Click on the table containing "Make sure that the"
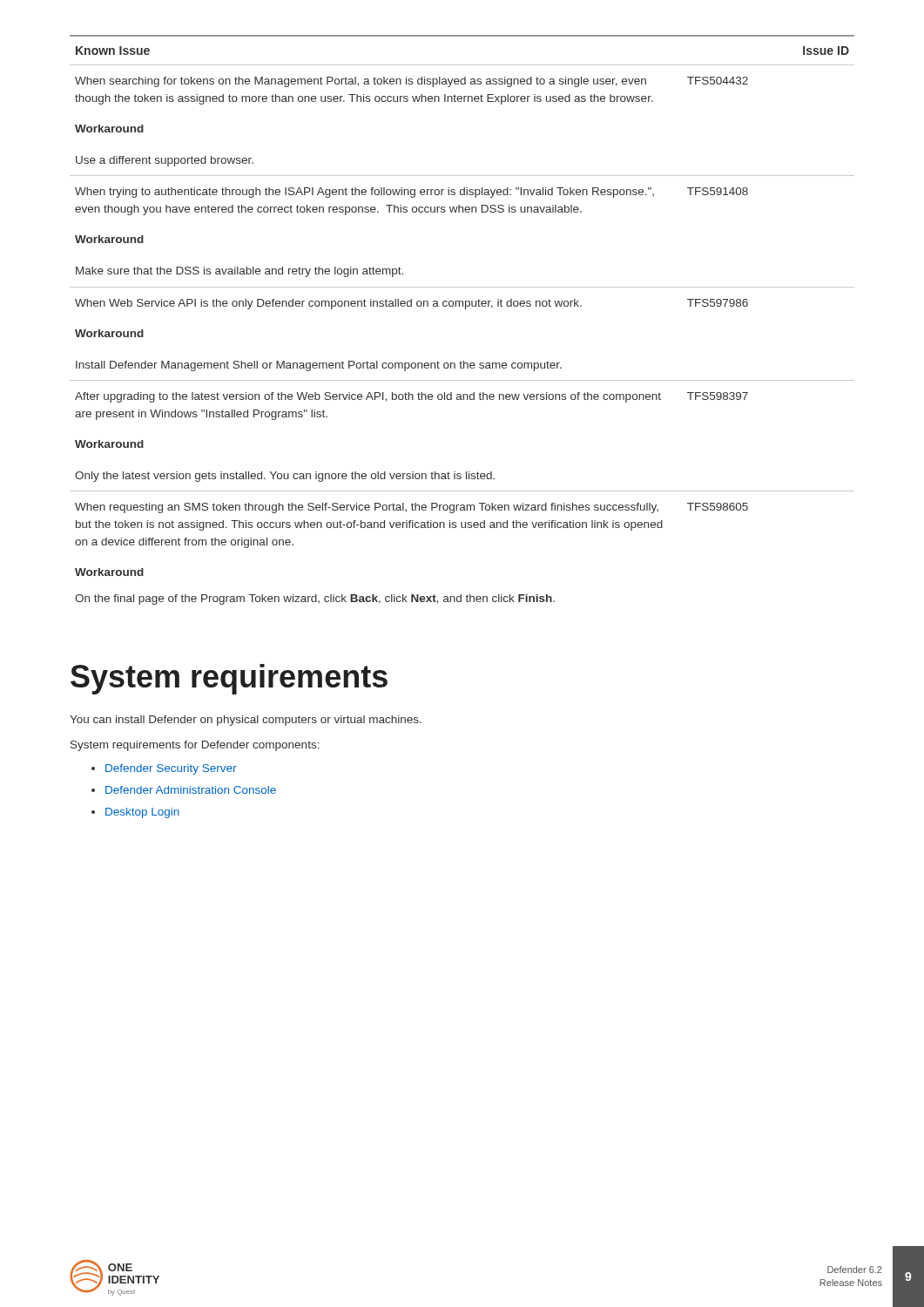This screenshot has height=1307, width=924. [462, 328]
